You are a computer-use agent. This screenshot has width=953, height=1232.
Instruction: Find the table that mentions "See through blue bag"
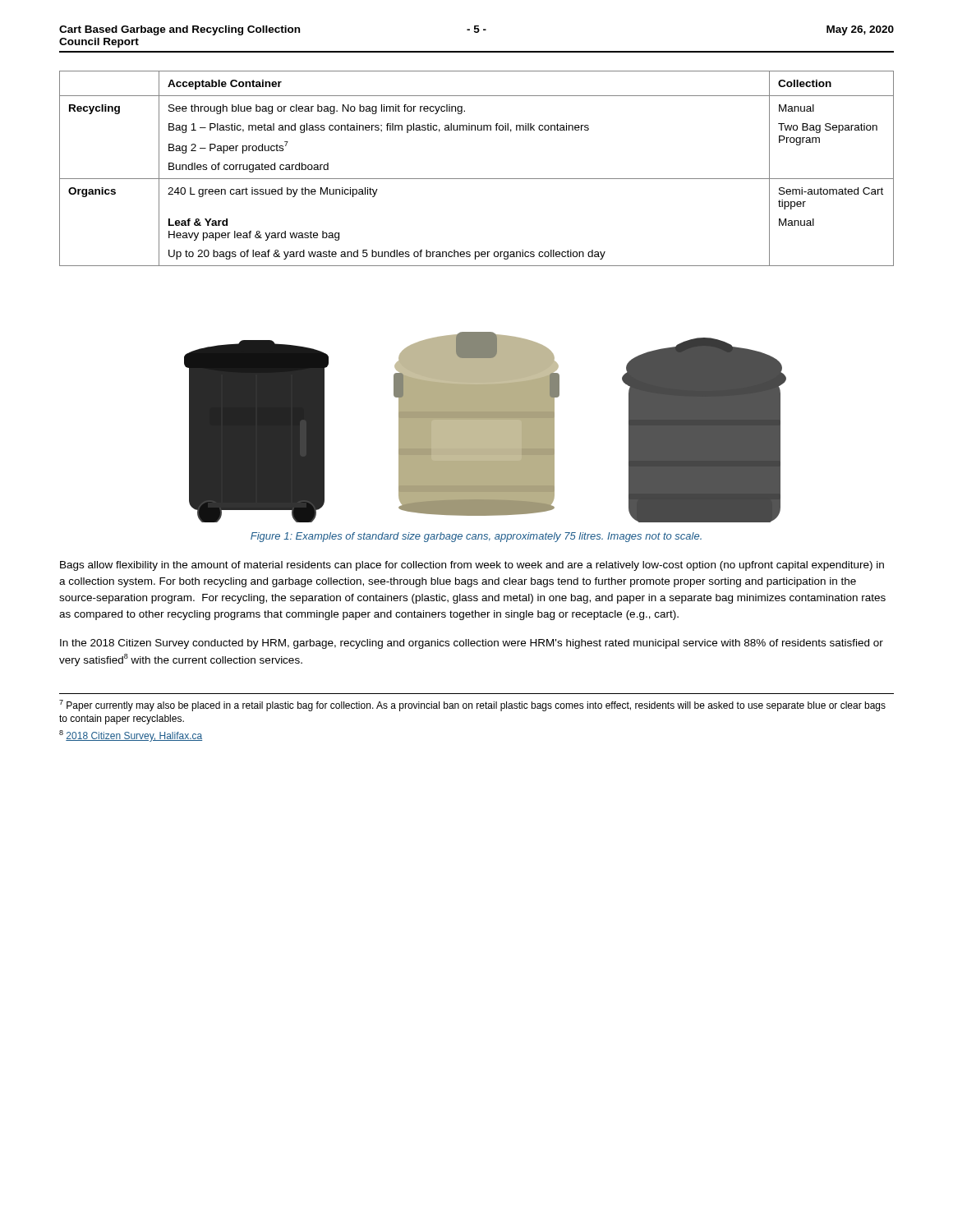coord(476,168)
